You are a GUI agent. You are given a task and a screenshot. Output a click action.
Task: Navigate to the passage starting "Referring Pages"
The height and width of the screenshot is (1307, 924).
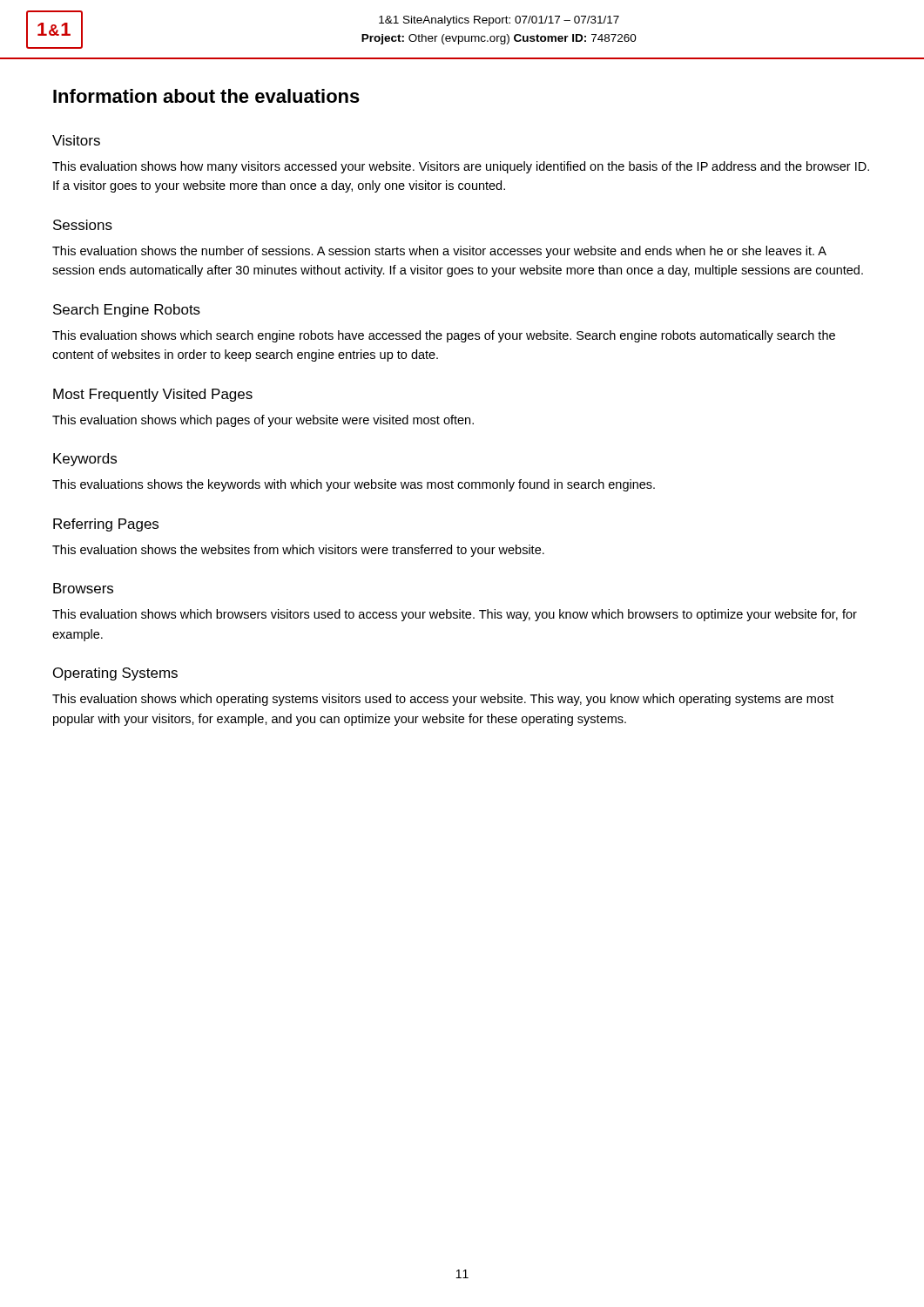point(106,524)
